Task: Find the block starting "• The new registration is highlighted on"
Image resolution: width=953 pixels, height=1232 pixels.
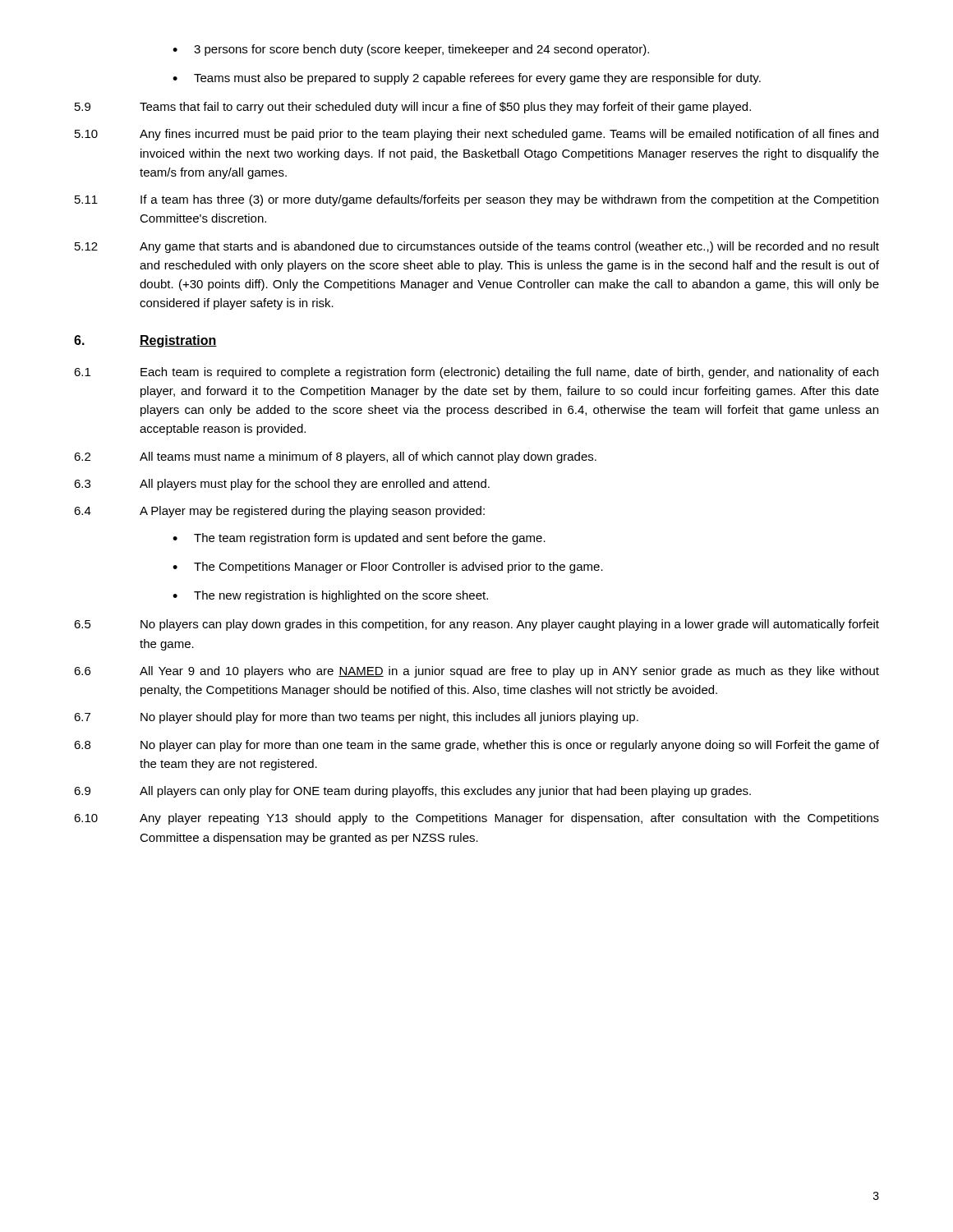Action: [x=330, y=596]
